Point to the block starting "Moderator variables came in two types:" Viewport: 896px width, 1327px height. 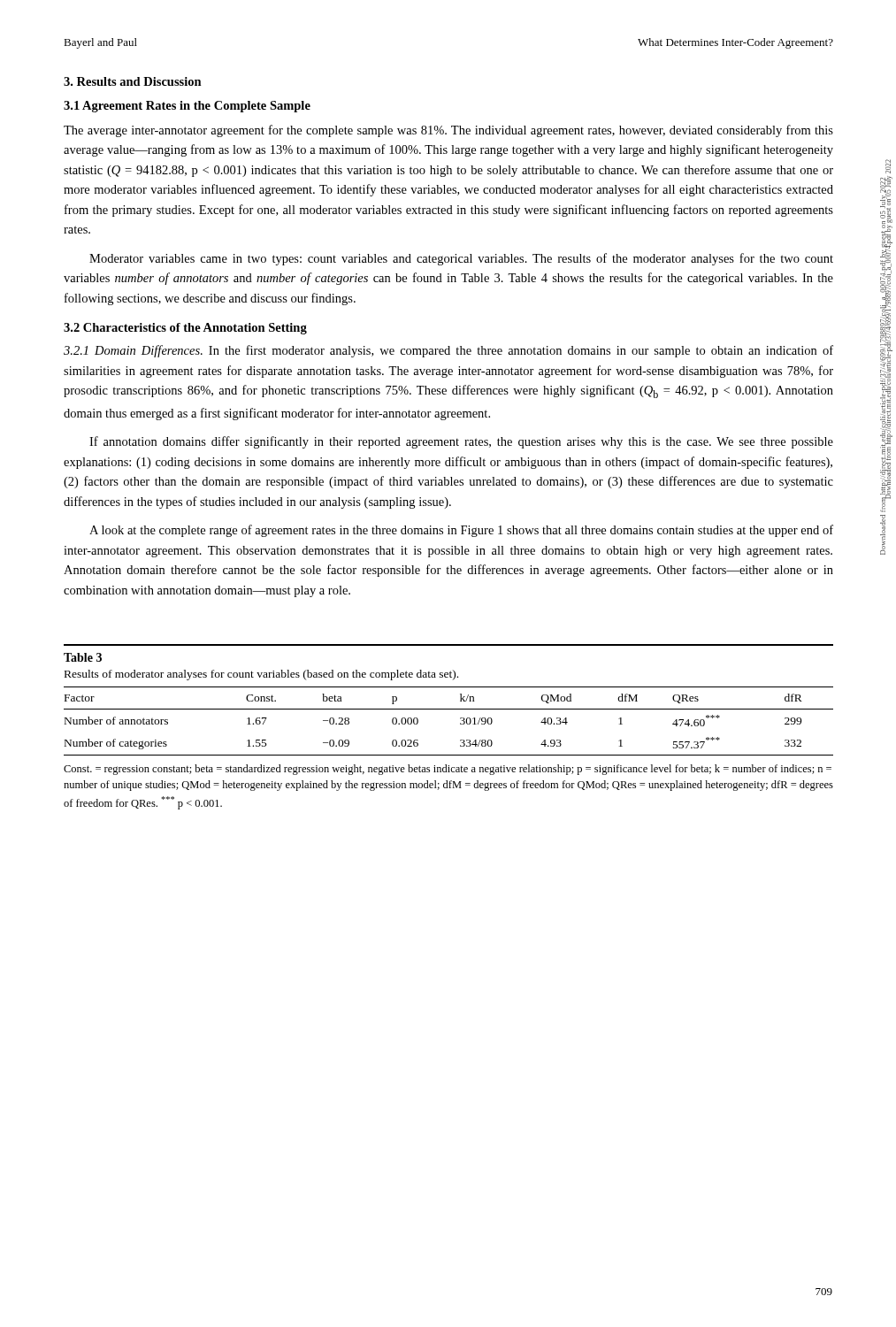[x=448, y=278]
